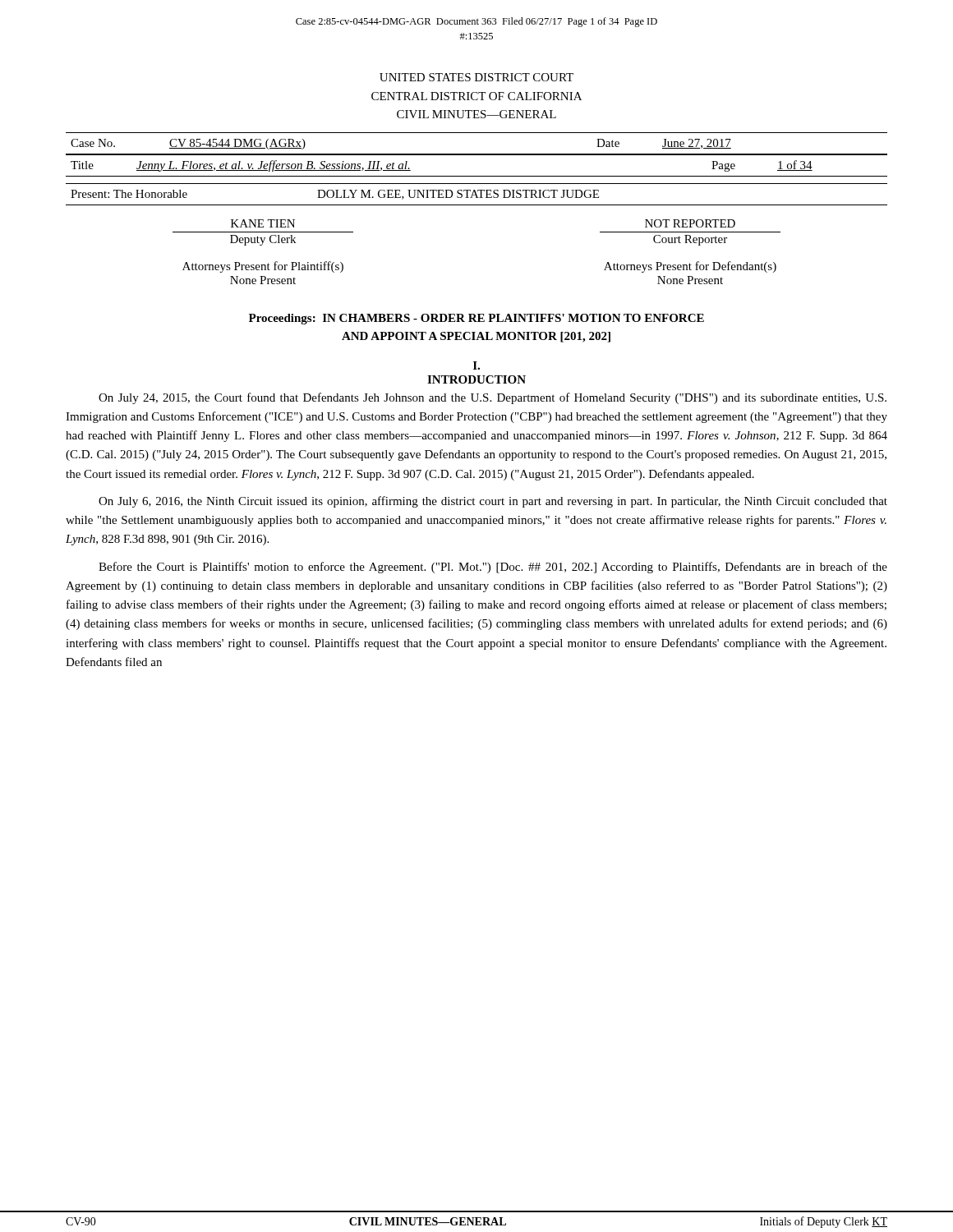
Task: Point to the block starting "Attorneys Present for Plaintiff(s) None Present"
Action: coord(263,273)
